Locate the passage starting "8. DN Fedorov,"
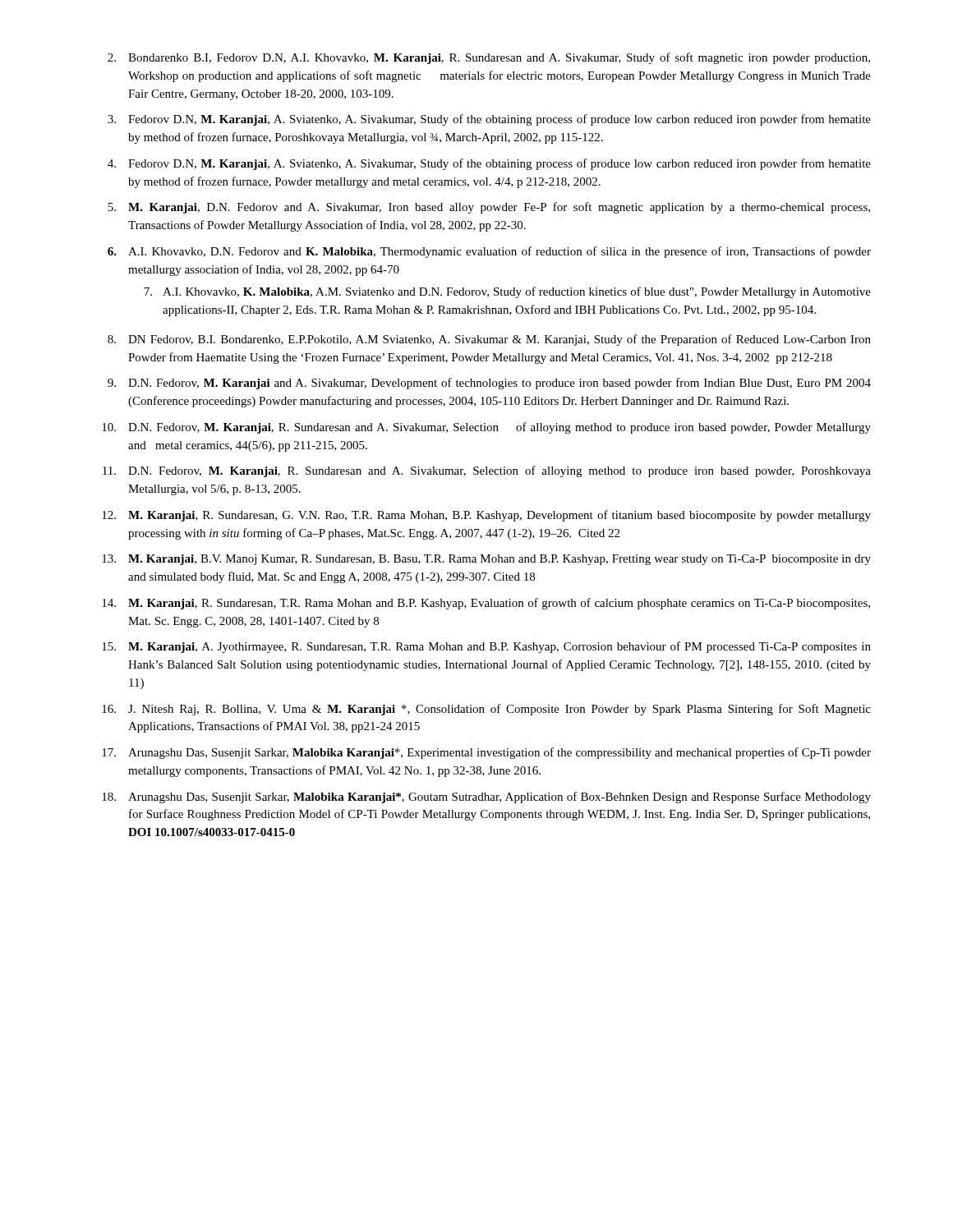 tap(476, 349)
